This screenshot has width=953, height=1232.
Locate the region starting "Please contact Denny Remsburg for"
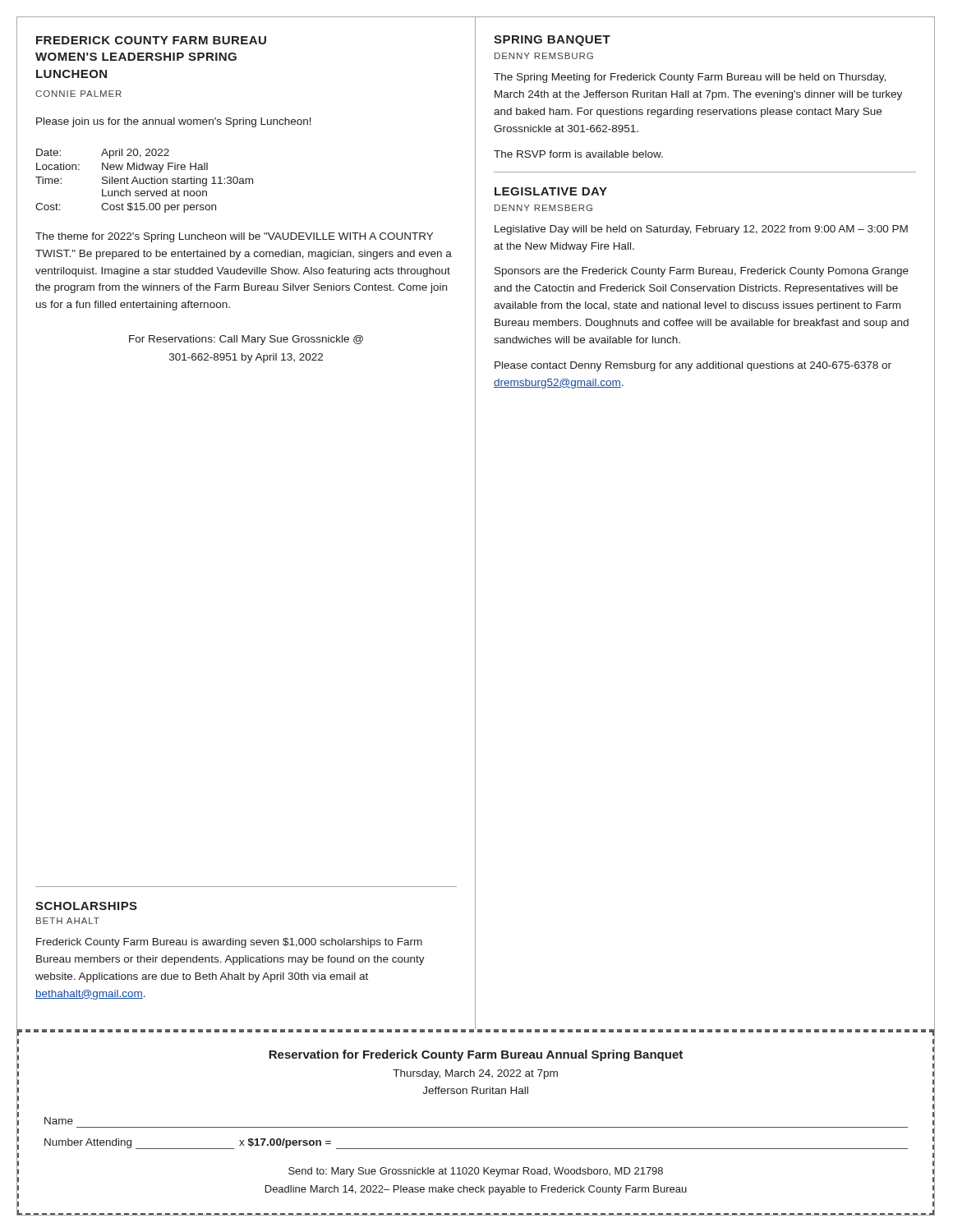coord(693,374)
